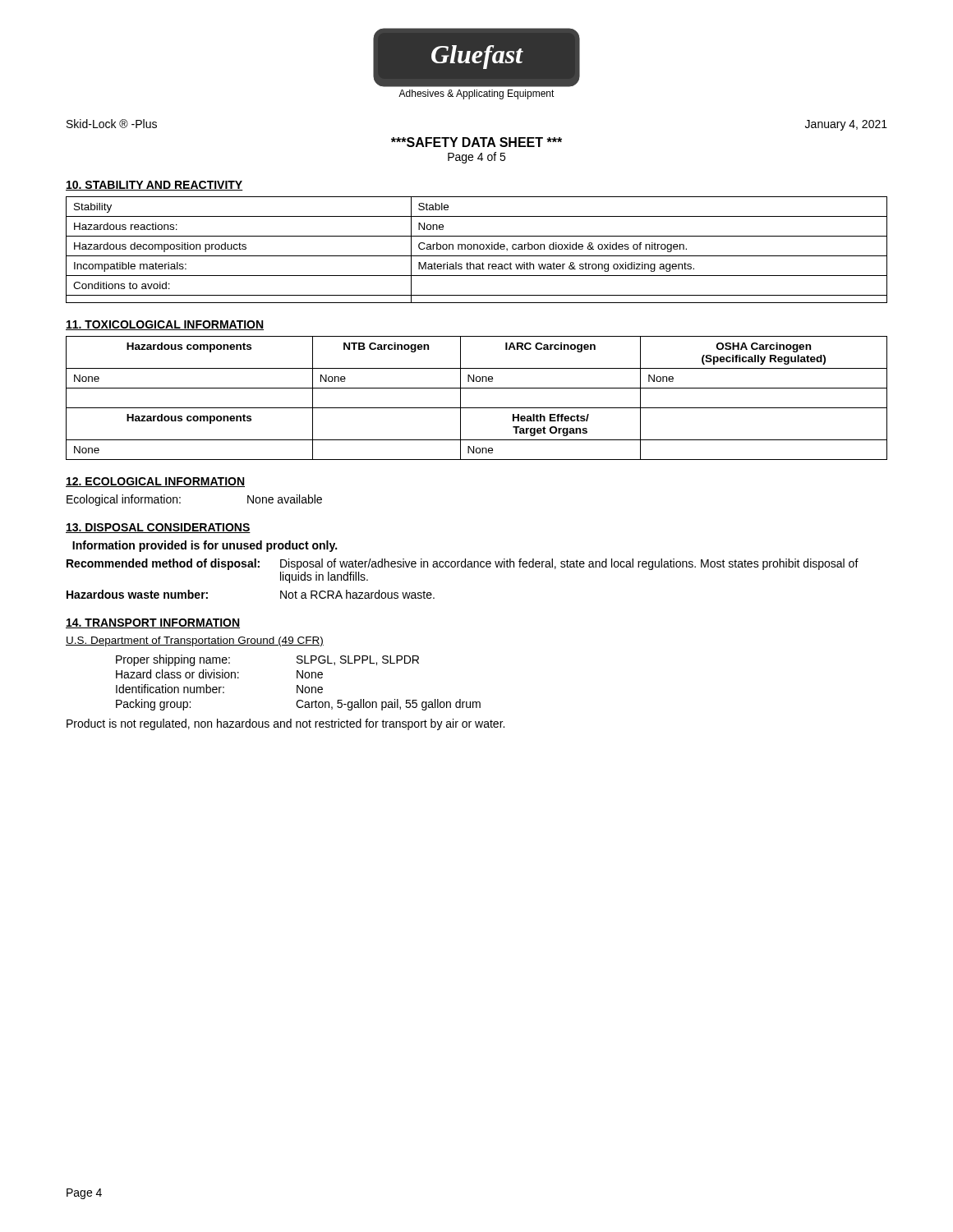Screen dimensions: 1232x953
Task: Point to the block starting "Disposal of water/adhesive in accordance"
Action: pos(569,570)
